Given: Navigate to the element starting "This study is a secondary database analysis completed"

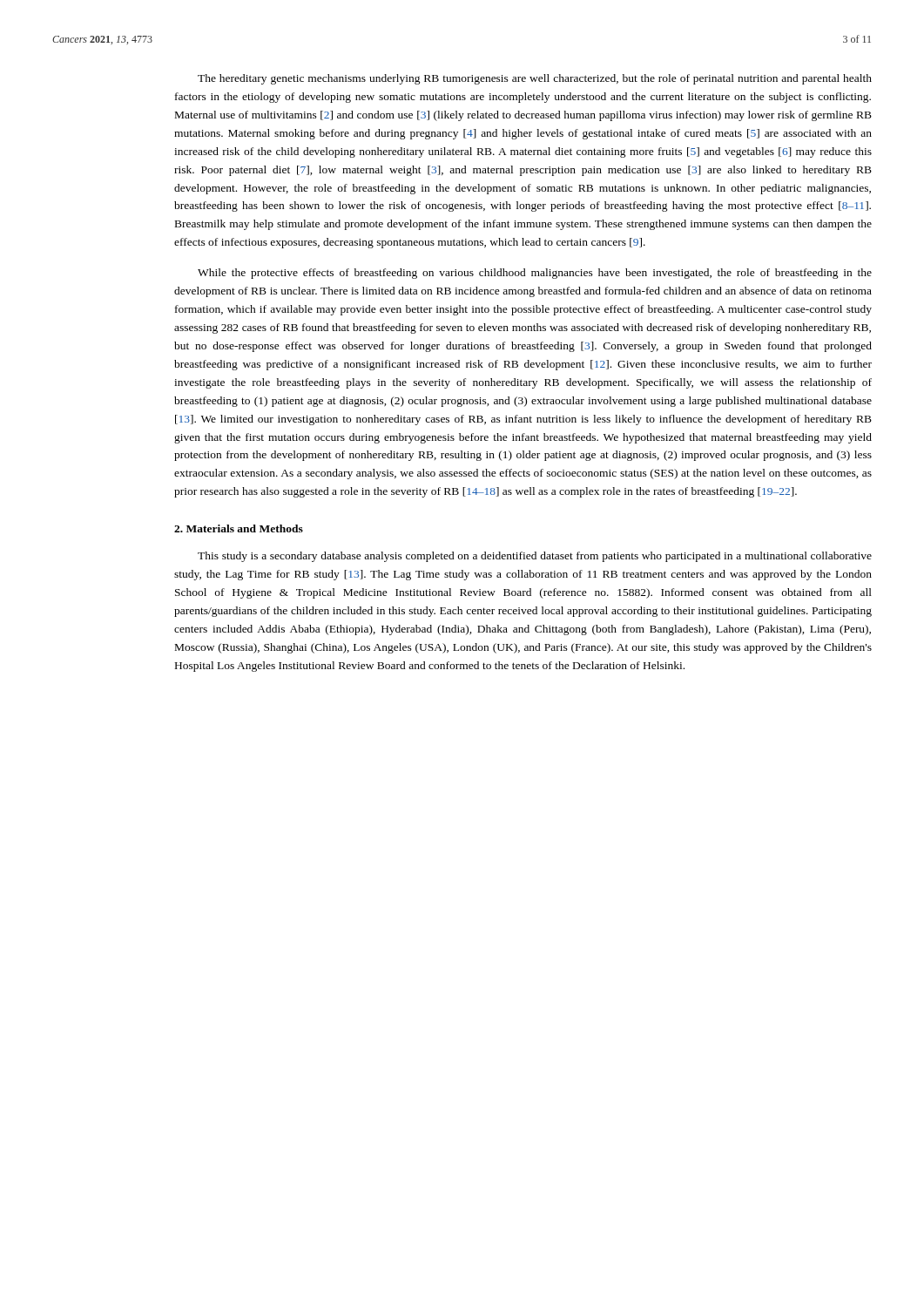Looking at the screenshot, I should 523,610.
